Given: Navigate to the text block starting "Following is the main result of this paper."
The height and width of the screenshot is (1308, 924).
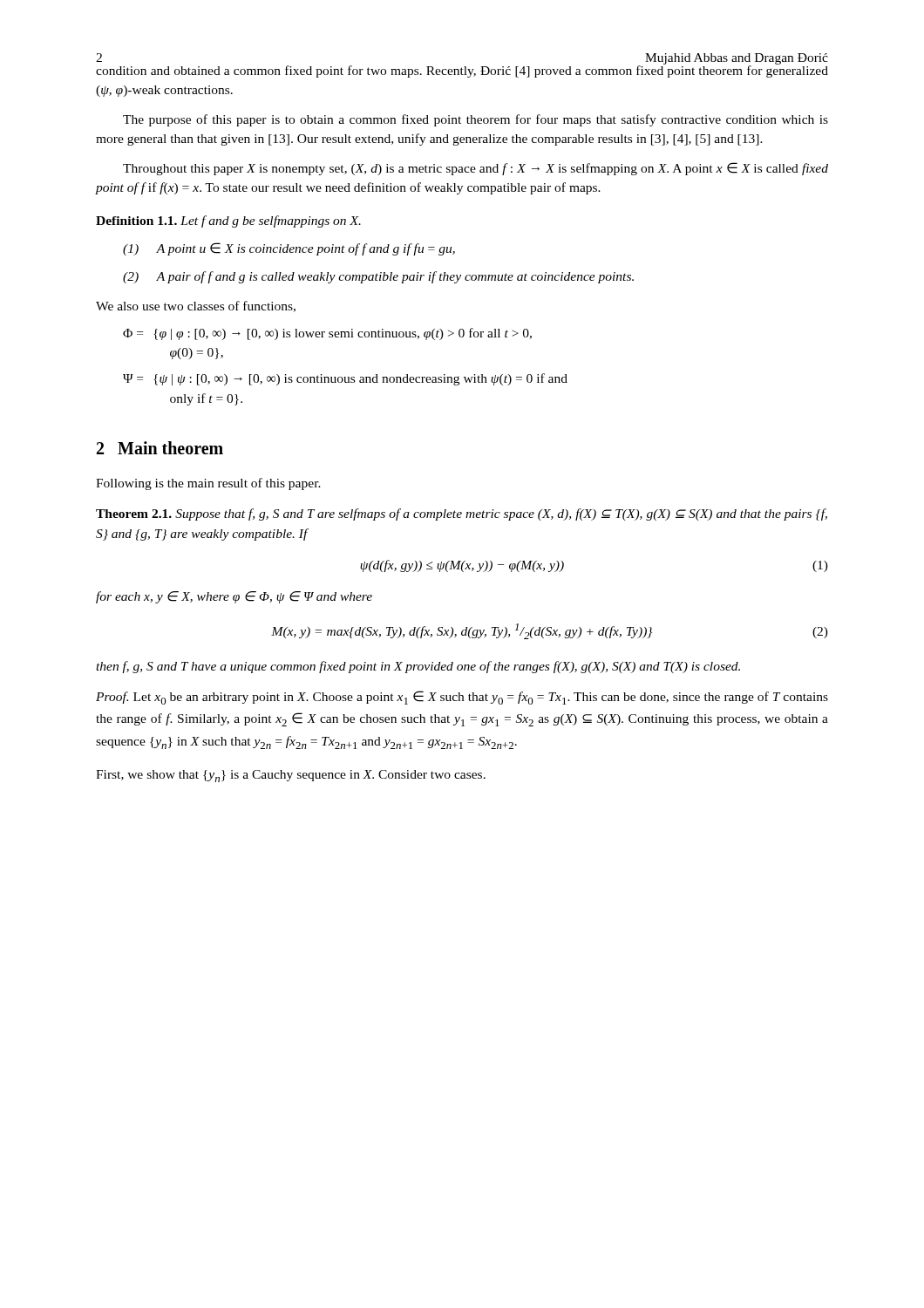Looking at the screenshot, I should 208,484.
